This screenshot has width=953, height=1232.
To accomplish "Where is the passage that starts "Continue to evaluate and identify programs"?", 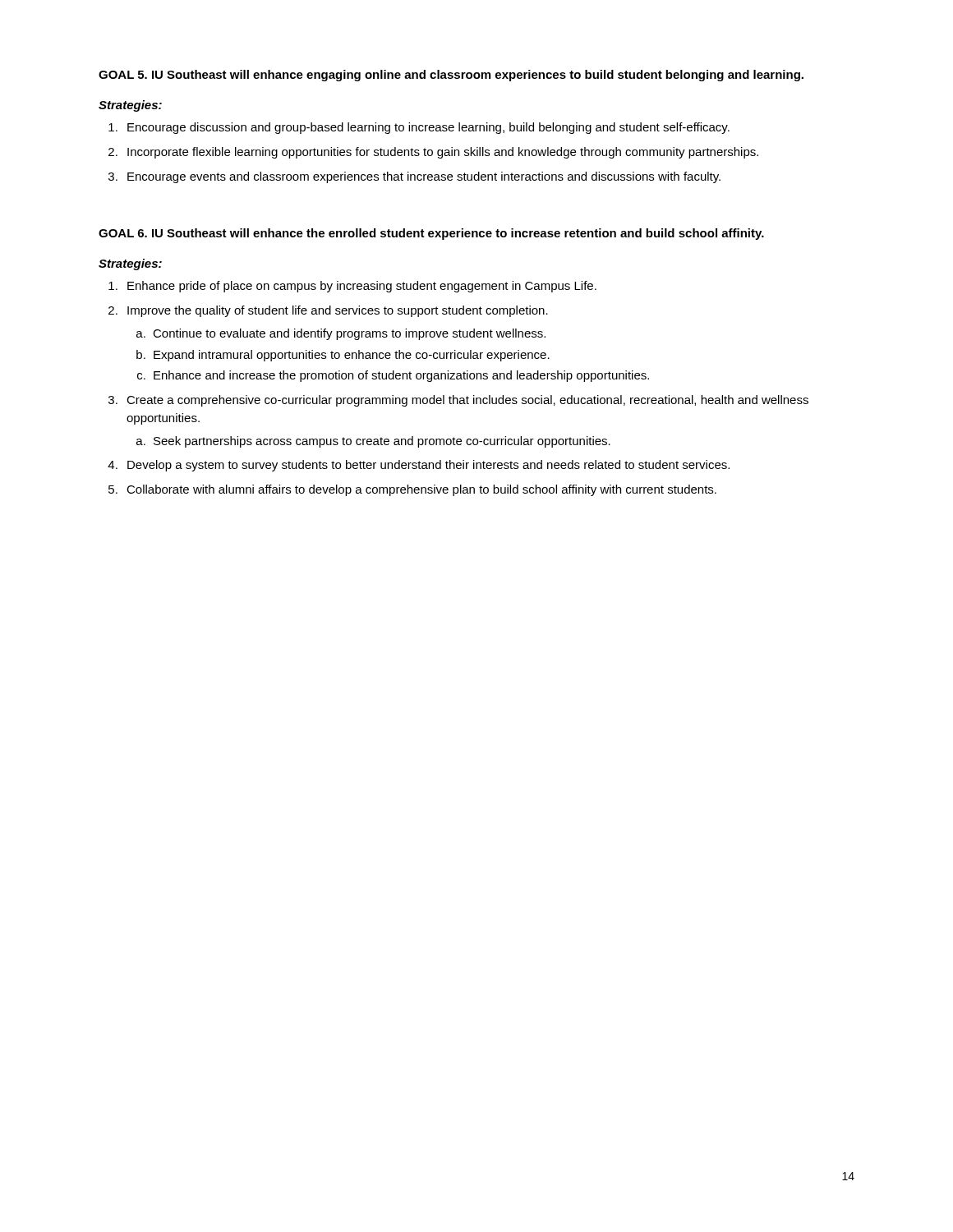I will coord(350,333).
